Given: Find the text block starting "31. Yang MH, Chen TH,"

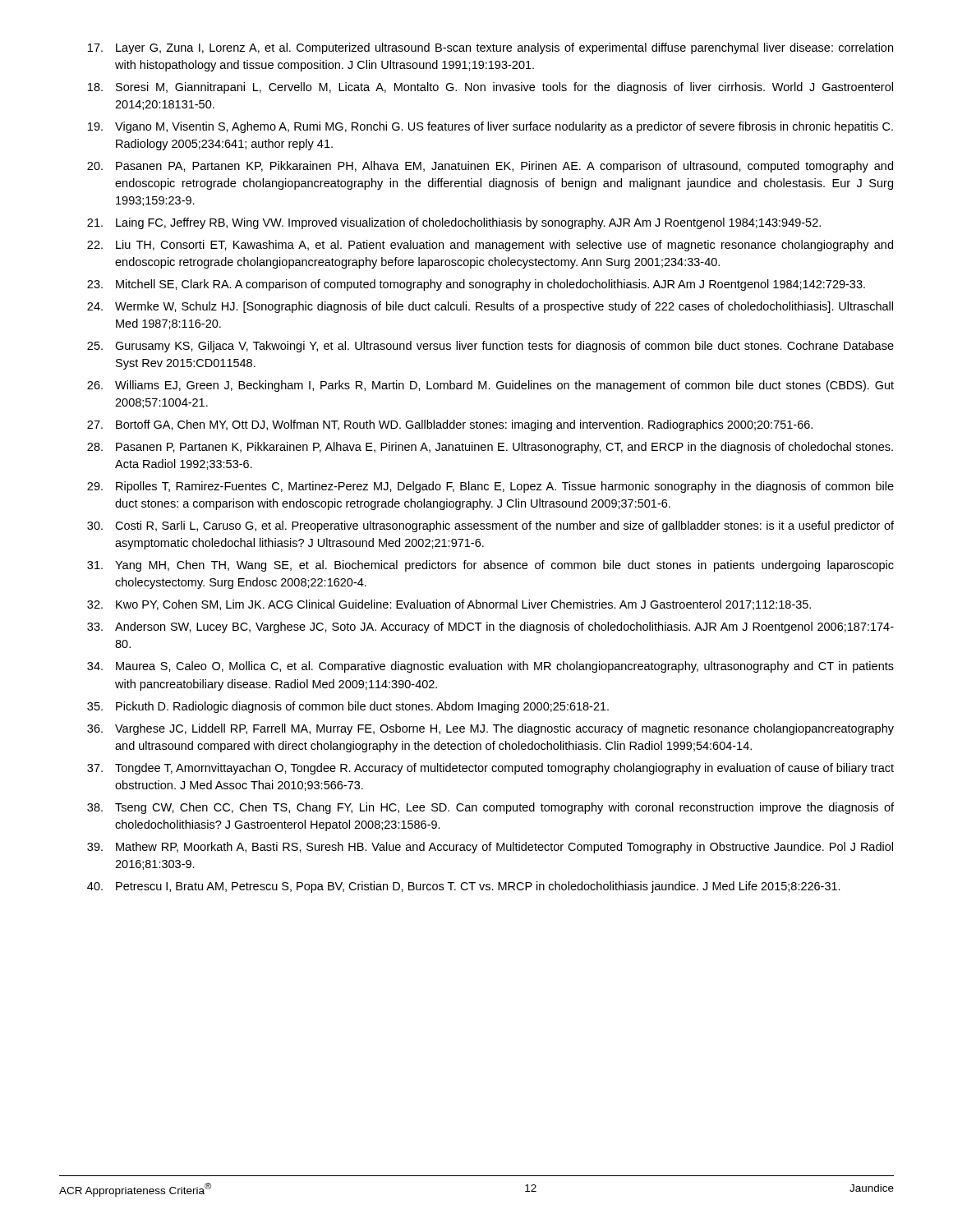Looking at the screenshot, I should click(x=476, y=574).
